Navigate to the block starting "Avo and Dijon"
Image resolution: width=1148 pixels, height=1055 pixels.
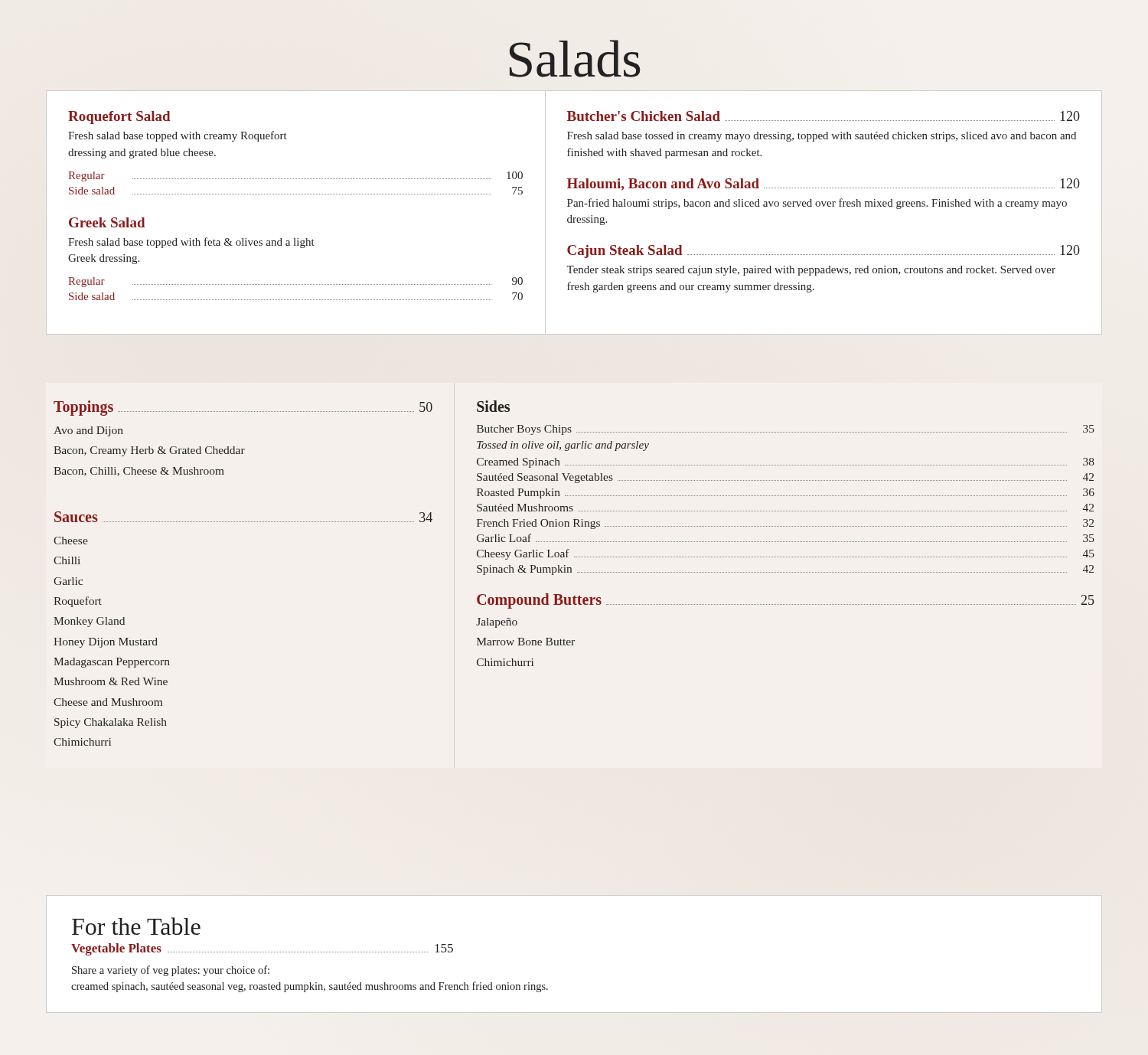(88, 430)
